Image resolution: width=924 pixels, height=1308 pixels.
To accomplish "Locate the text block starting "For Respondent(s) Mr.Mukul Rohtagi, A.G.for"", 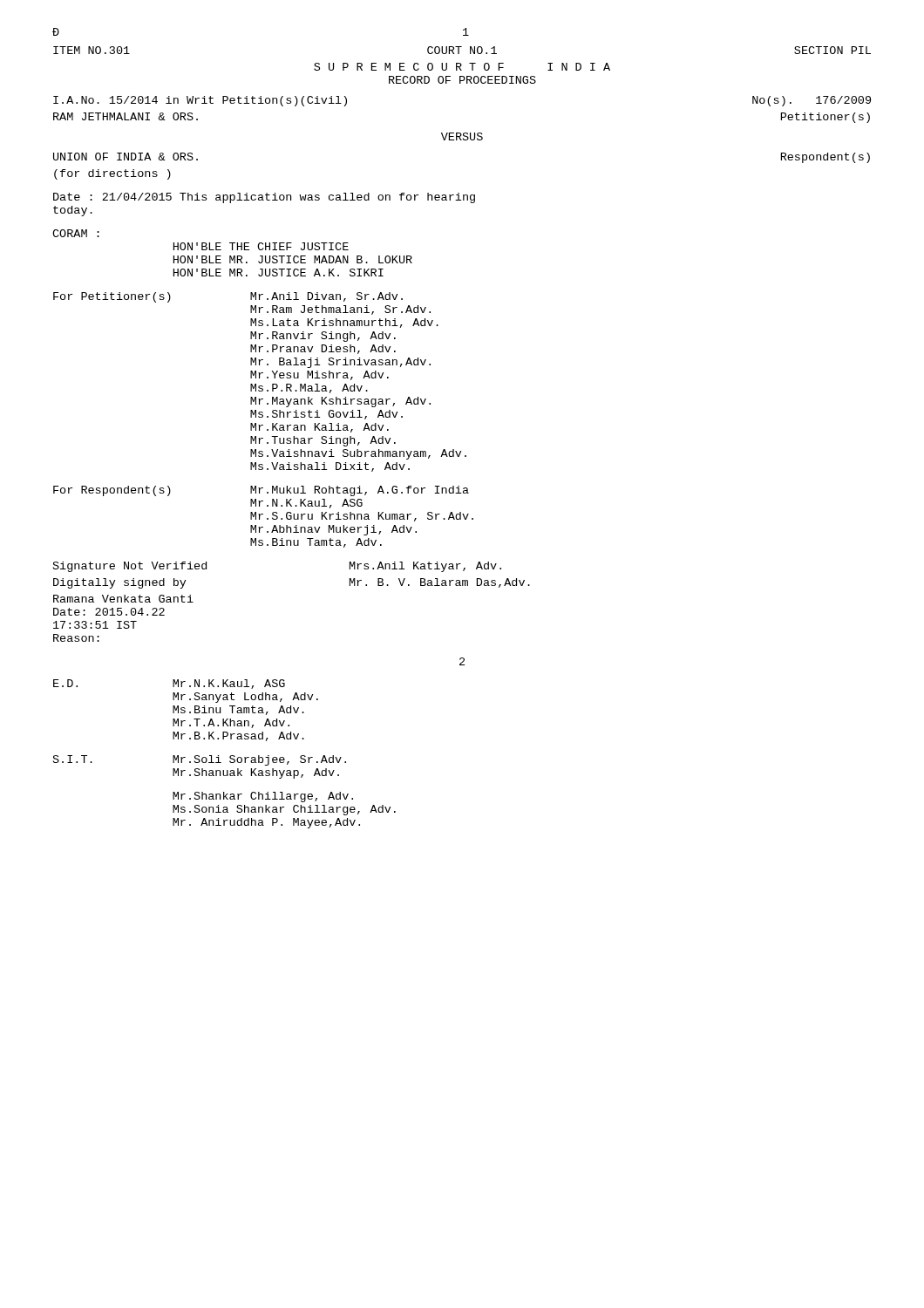I will [x=264, y=517].
